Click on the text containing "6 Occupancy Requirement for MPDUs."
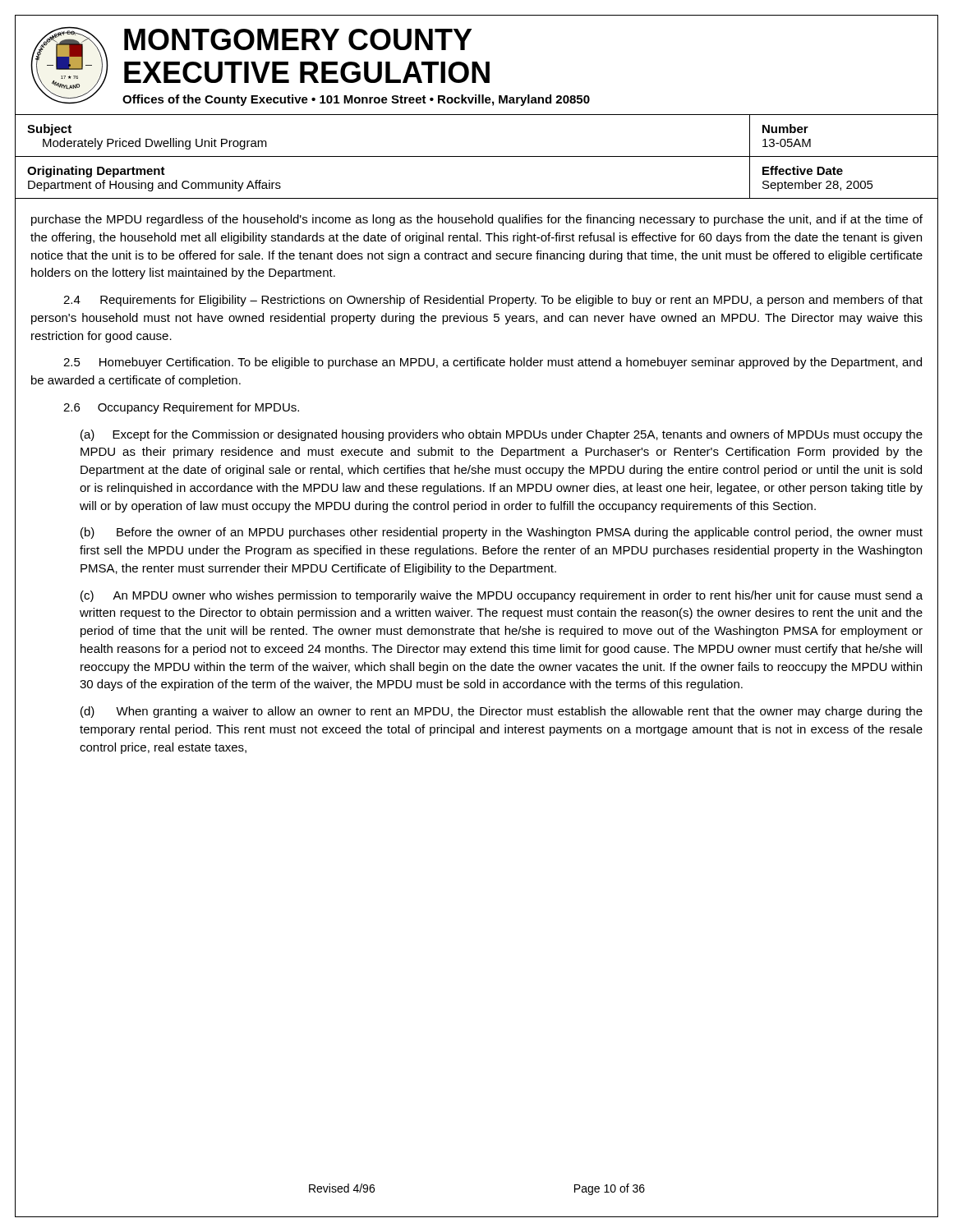This screenshot has width=953, height=1232. (x=181, y=408)
